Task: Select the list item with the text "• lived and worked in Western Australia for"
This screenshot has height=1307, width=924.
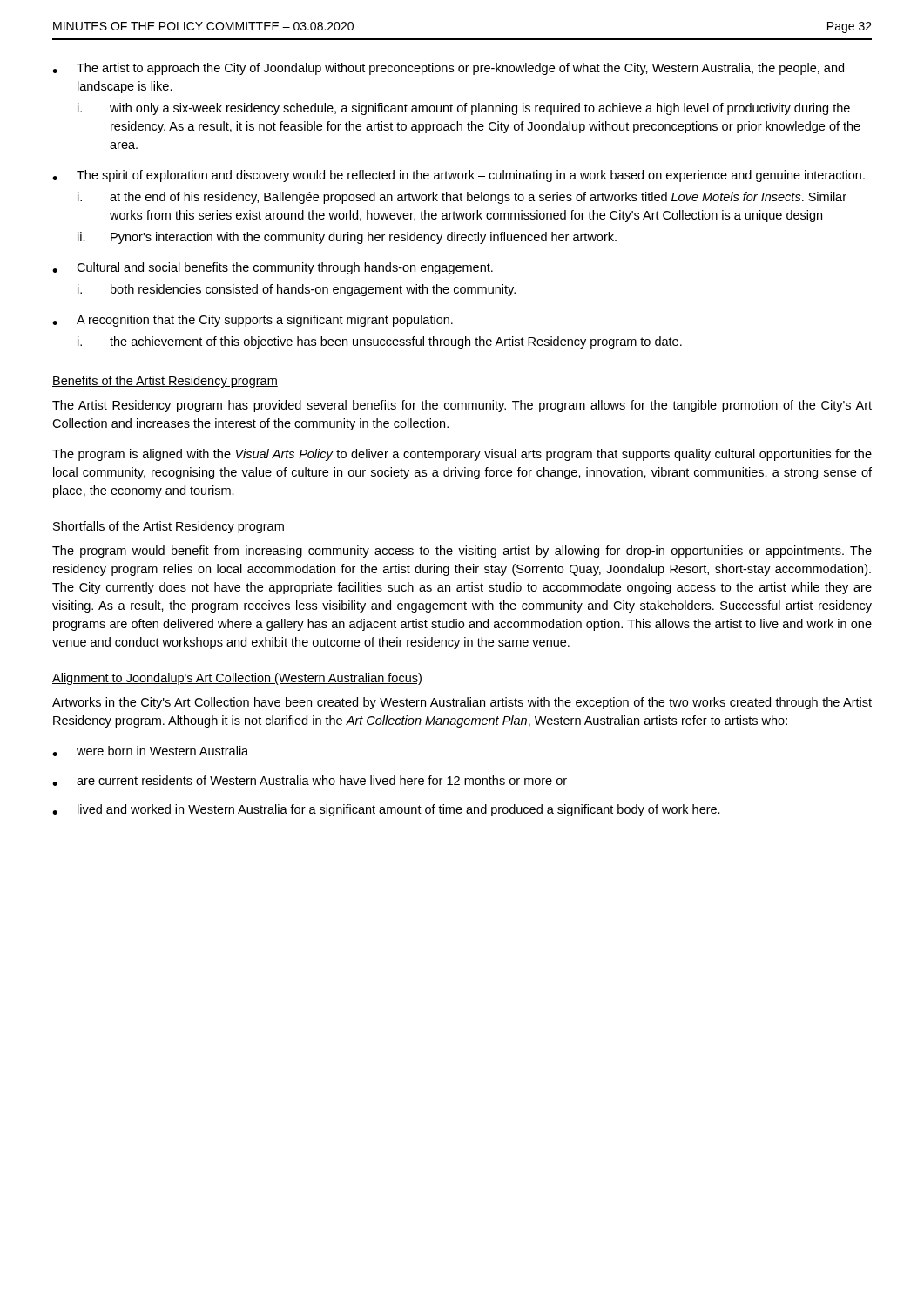Action: tap(462, 812)
